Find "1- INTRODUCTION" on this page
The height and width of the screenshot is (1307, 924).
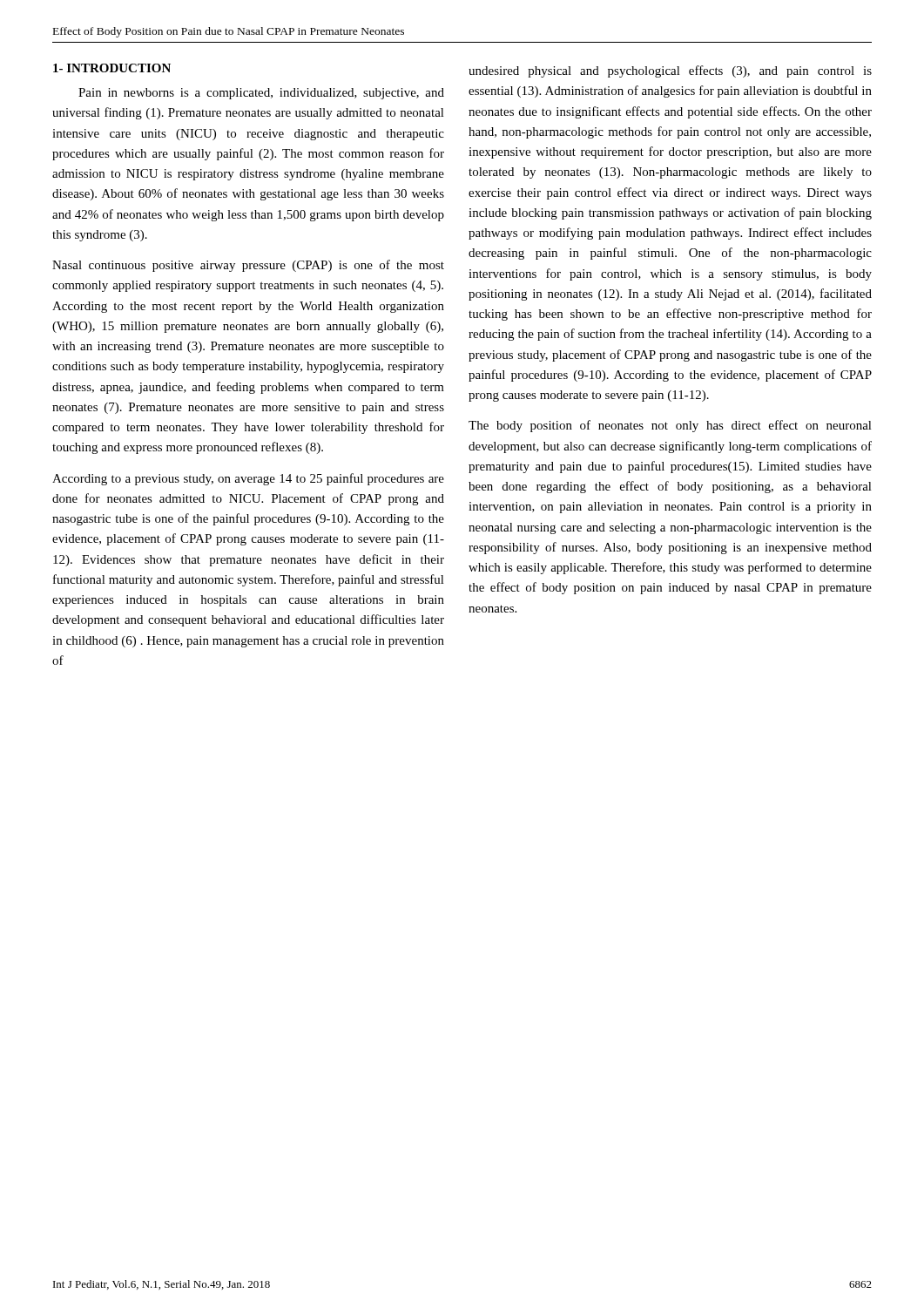tap(112, 68)
